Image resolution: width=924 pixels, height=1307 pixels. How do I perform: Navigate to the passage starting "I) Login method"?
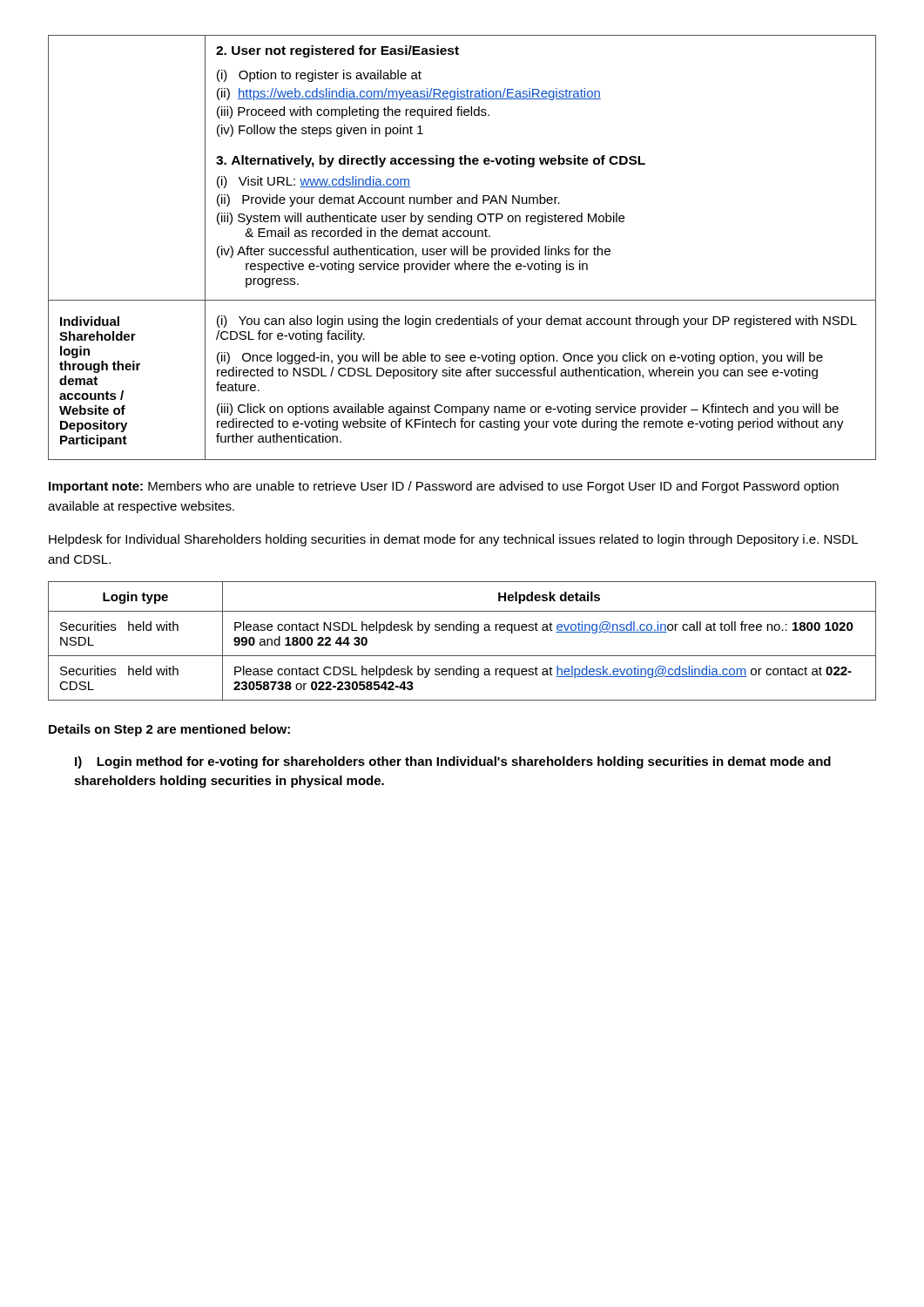pyautogui.click(x=453, y=770)
